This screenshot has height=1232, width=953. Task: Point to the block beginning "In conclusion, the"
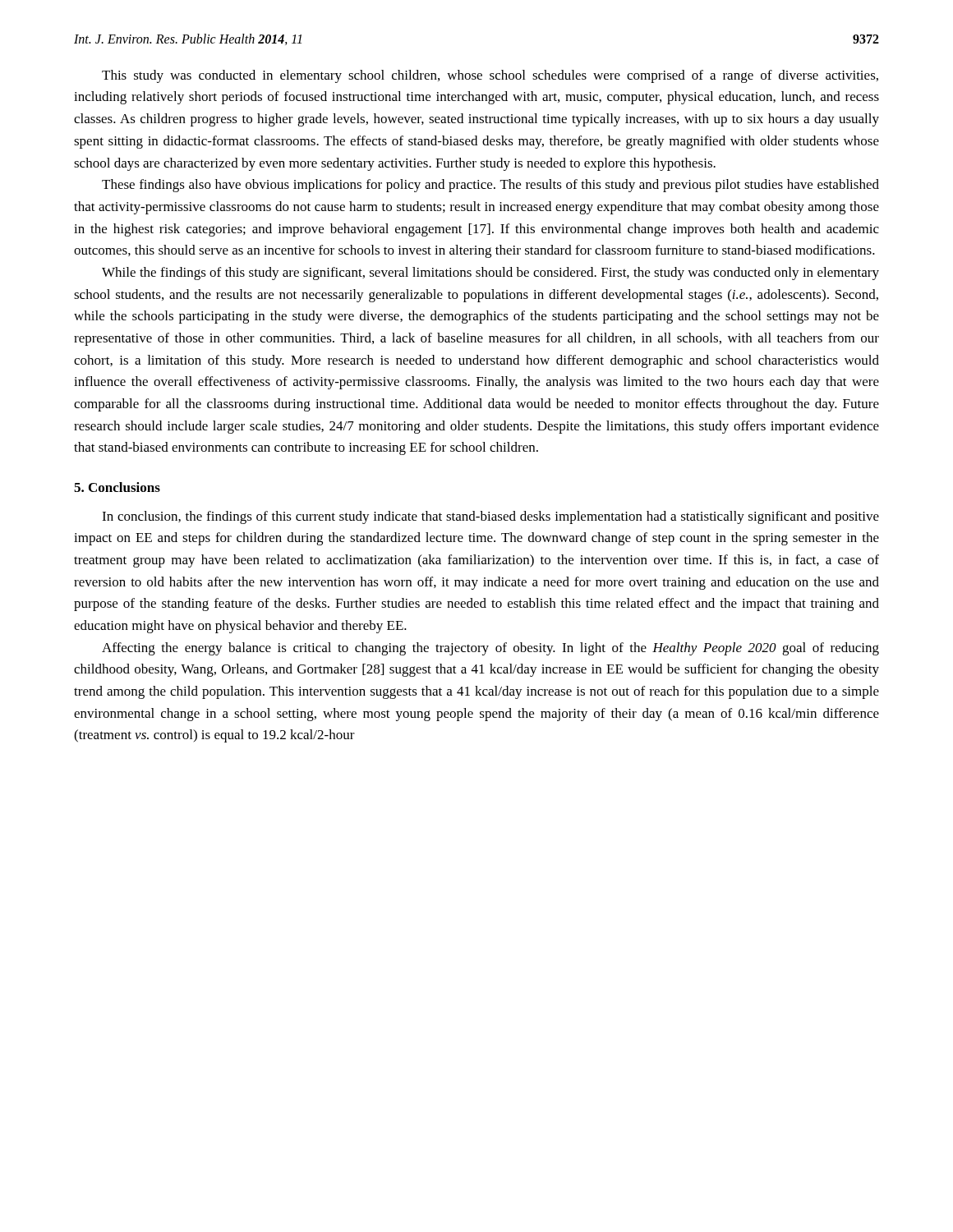(476, 571)
